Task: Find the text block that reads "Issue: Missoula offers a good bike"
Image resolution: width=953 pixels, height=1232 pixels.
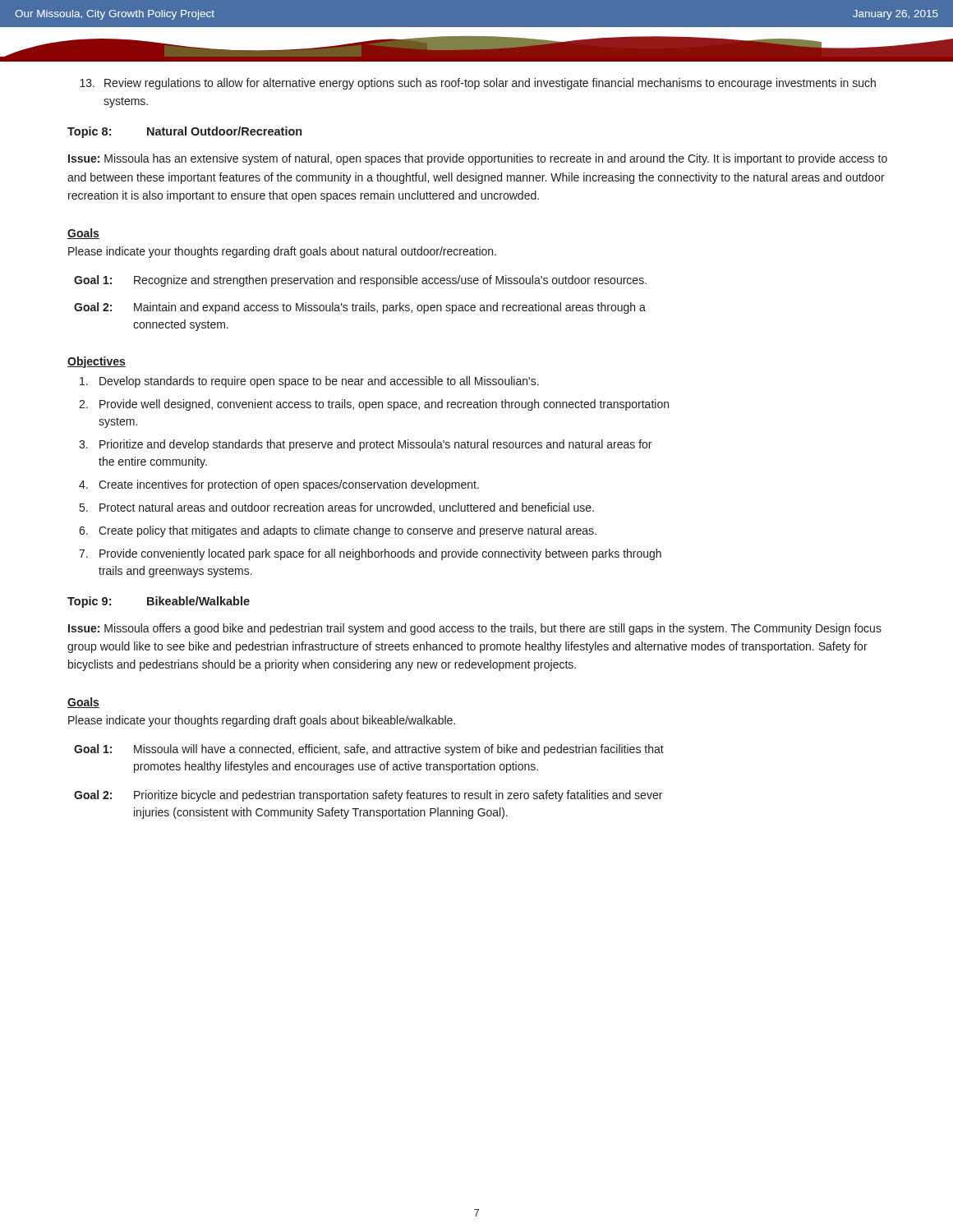Action: (474, 646)
